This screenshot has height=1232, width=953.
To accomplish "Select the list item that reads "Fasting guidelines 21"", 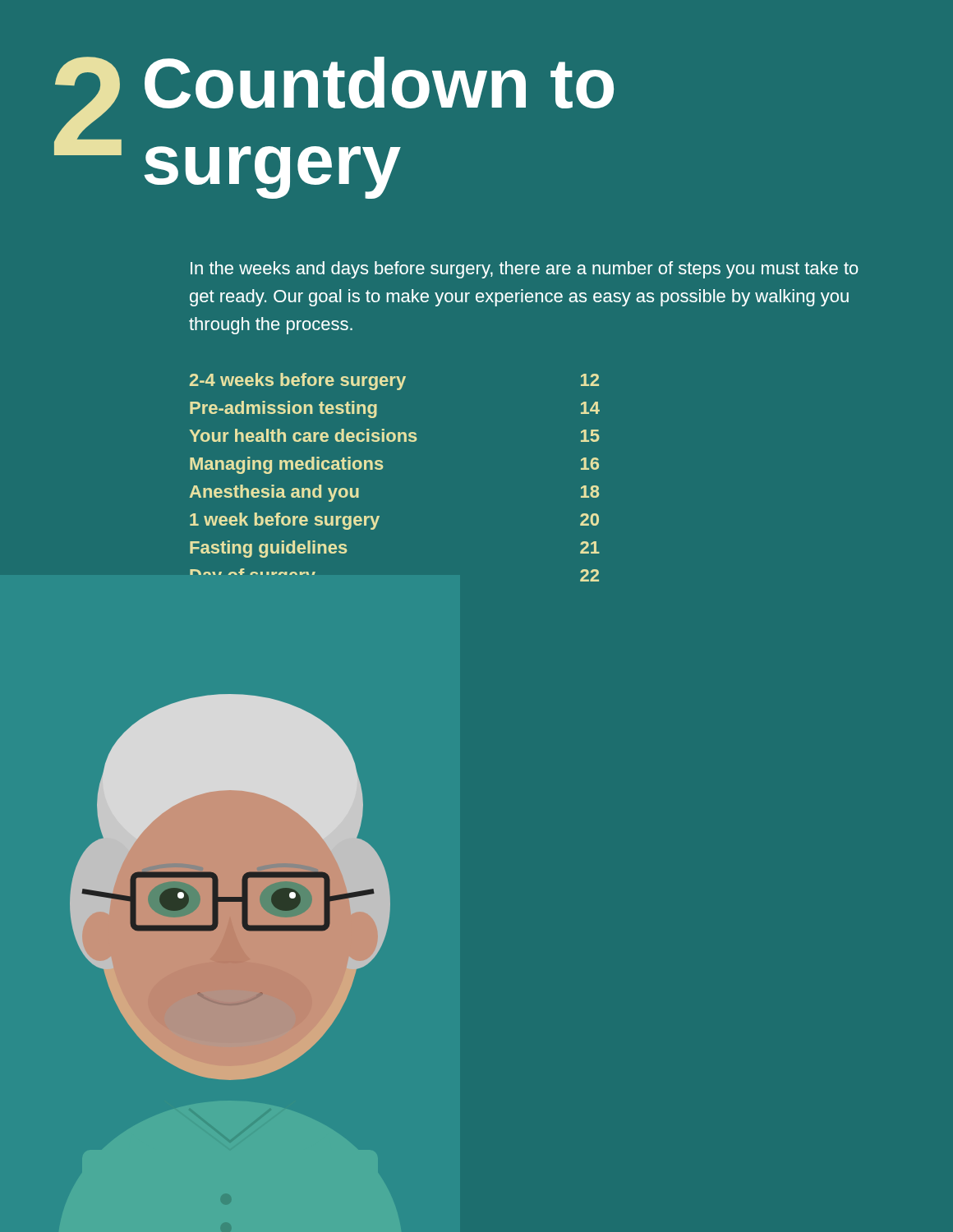I will click(262, 549).
